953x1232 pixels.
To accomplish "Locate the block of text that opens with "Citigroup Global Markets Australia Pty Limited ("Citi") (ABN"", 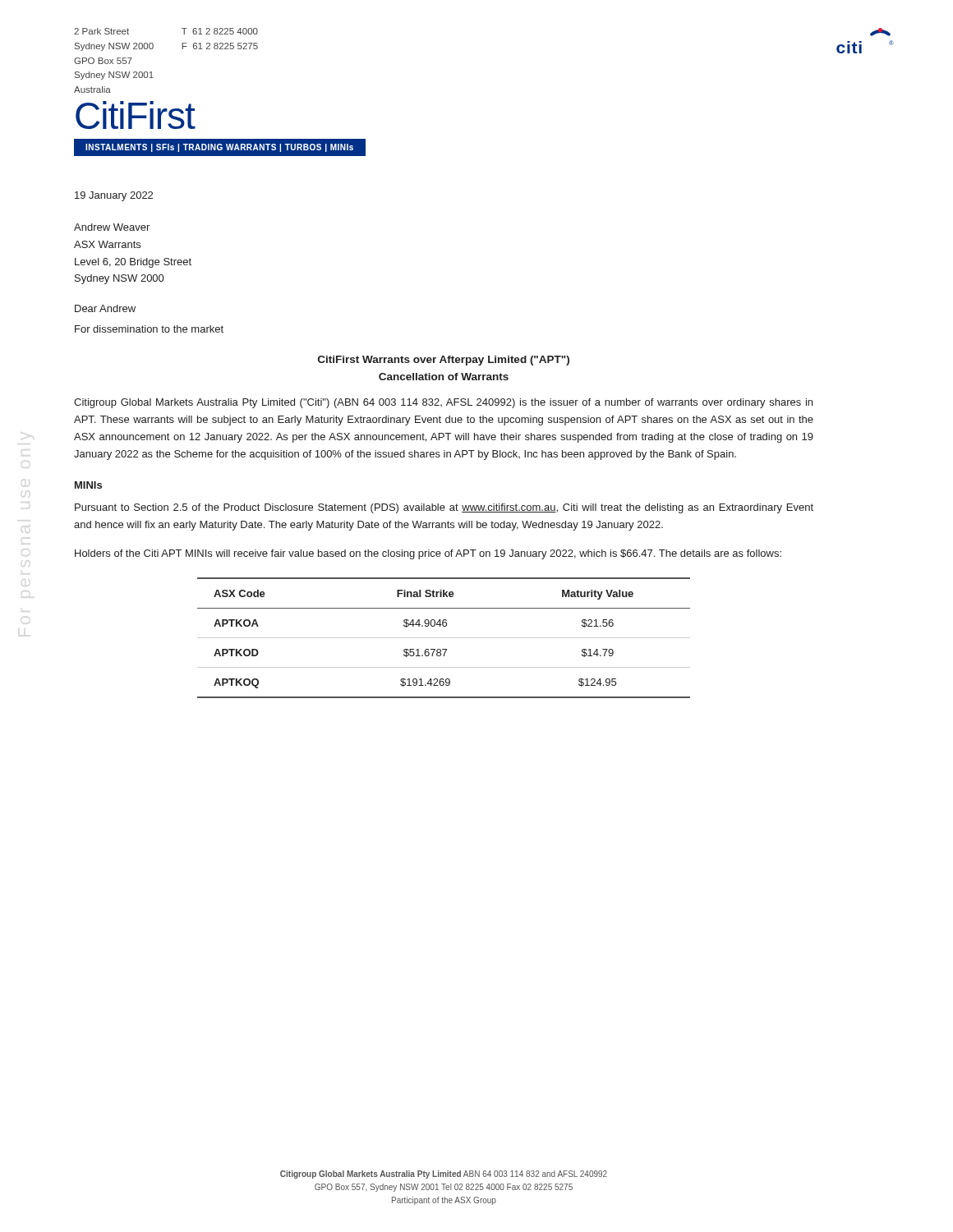I will (444, 428).
